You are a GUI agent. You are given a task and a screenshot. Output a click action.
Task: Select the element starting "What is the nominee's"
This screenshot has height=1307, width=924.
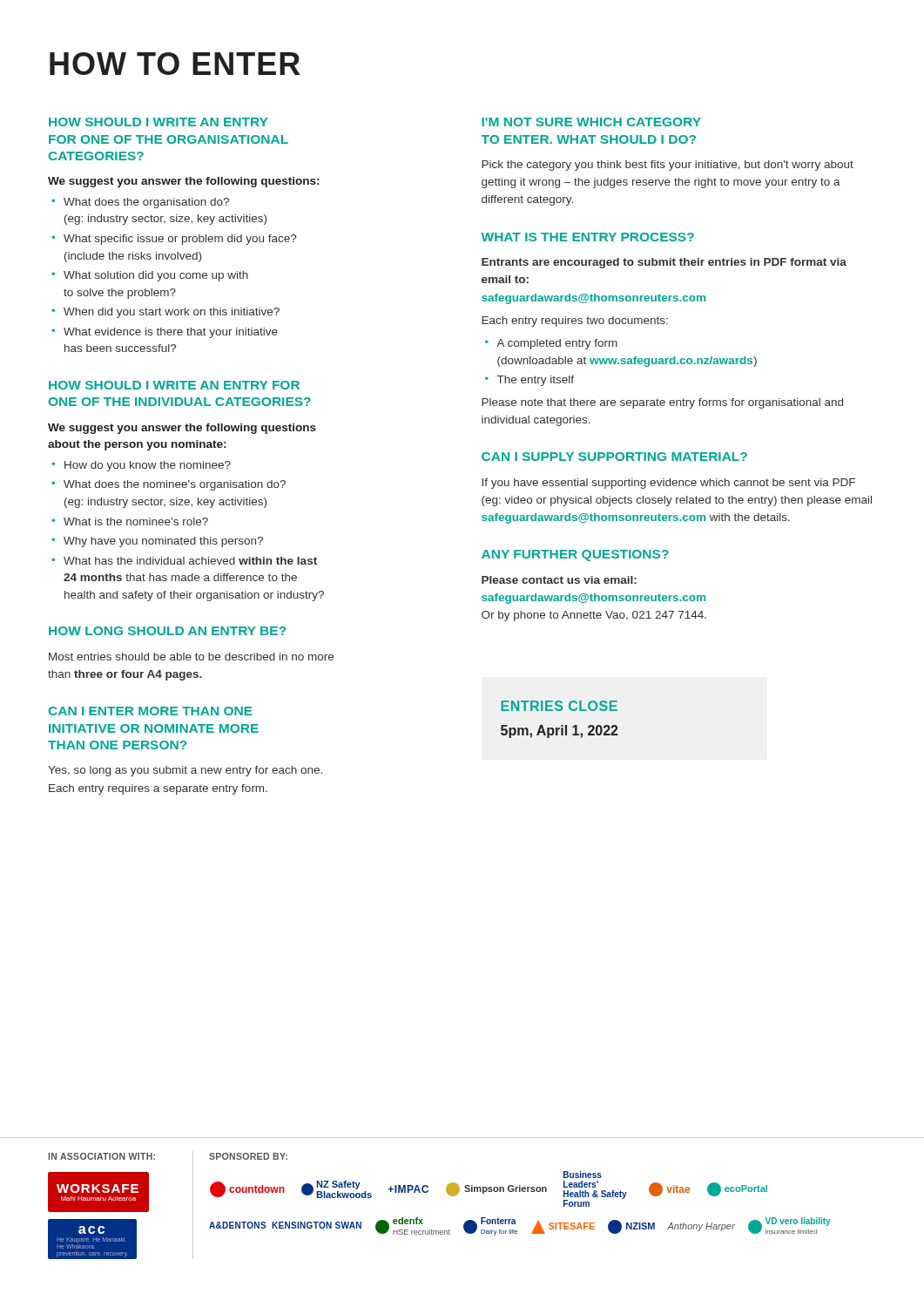coord(136,521)
